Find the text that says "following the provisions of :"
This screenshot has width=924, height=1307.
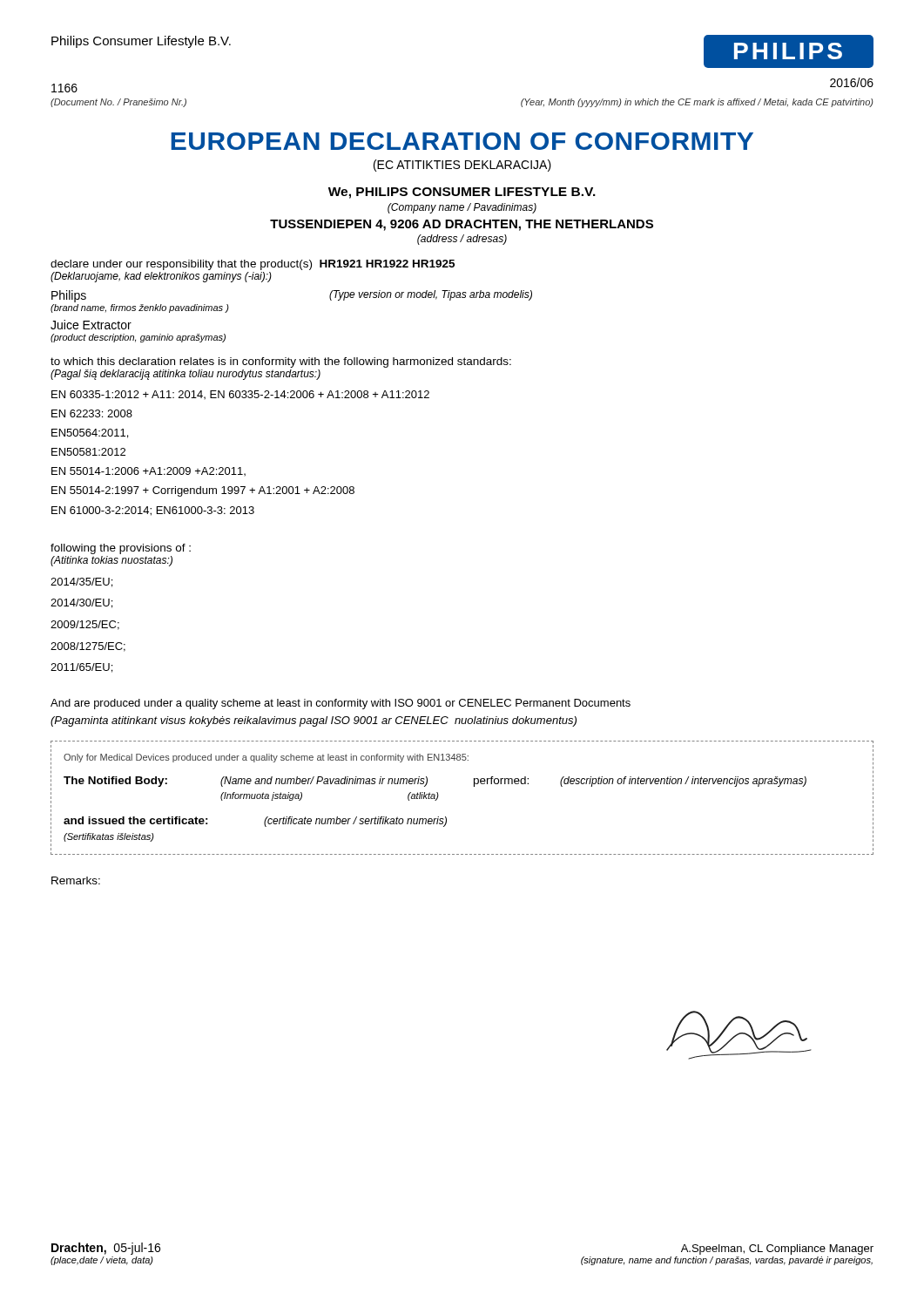[x=121, y=547]
